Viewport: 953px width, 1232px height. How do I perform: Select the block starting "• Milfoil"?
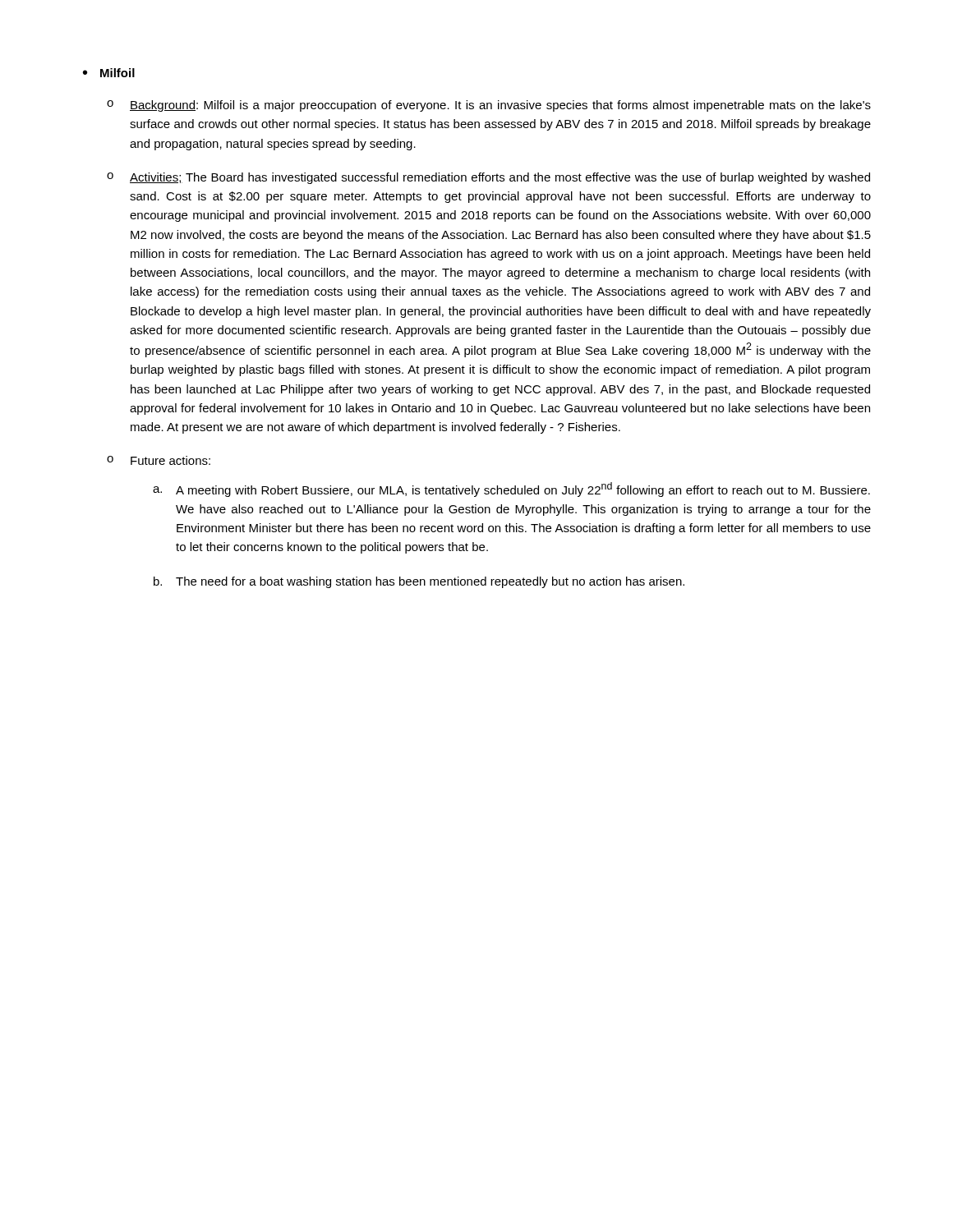pos(109,74)
